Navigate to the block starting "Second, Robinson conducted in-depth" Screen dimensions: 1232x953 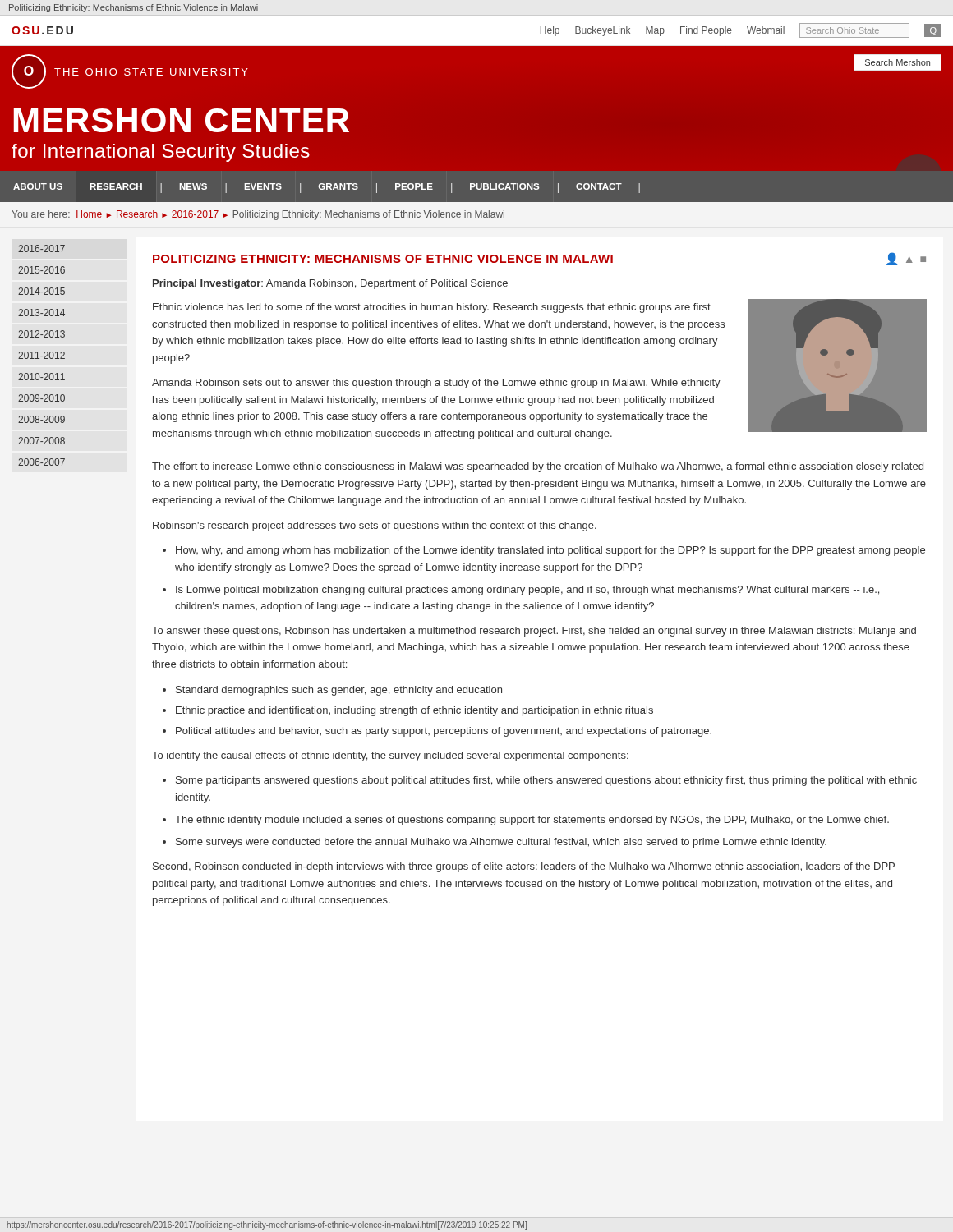(539, 884)
